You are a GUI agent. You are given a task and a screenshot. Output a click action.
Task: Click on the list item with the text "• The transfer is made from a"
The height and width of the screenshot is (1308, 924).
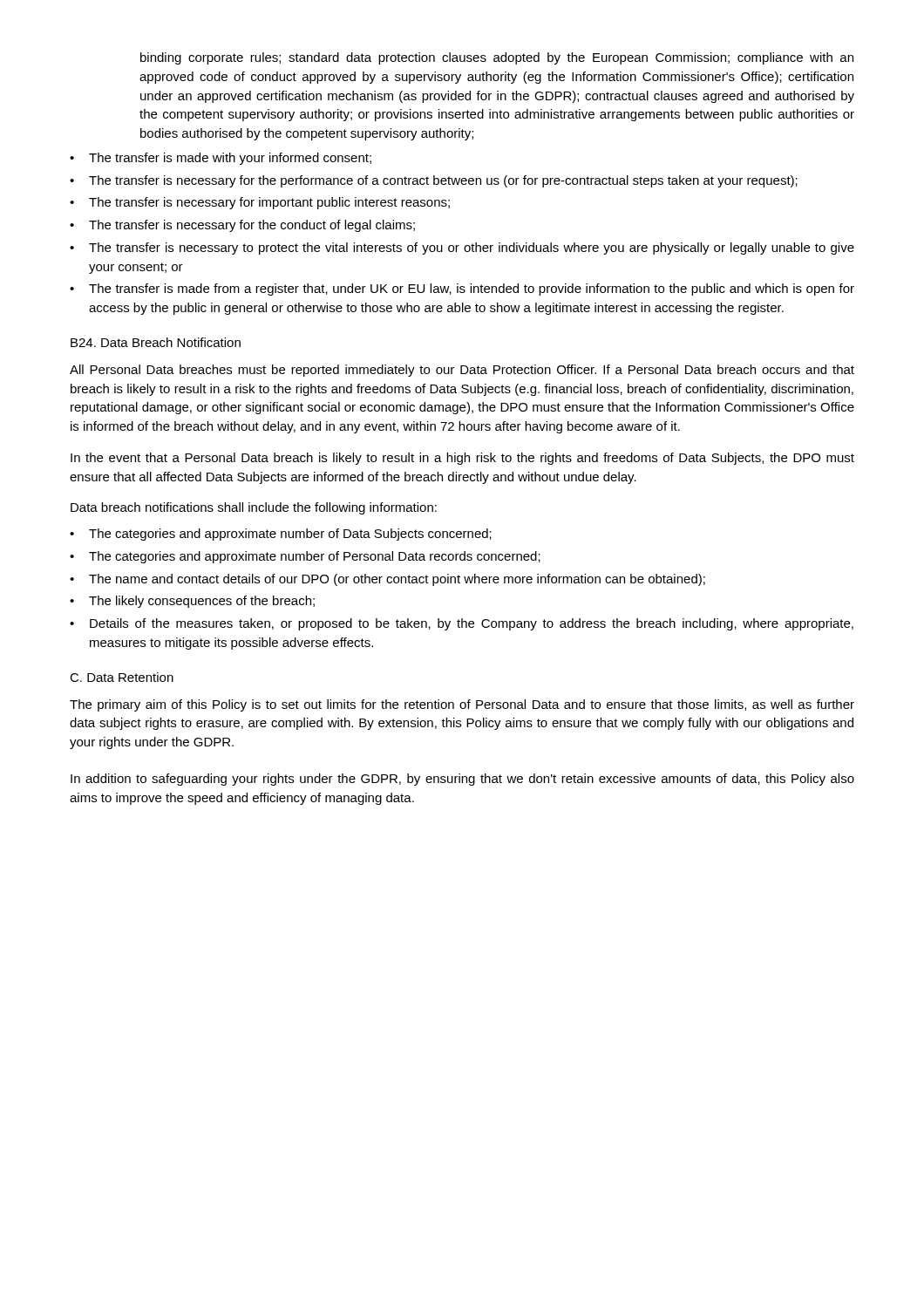462,298
